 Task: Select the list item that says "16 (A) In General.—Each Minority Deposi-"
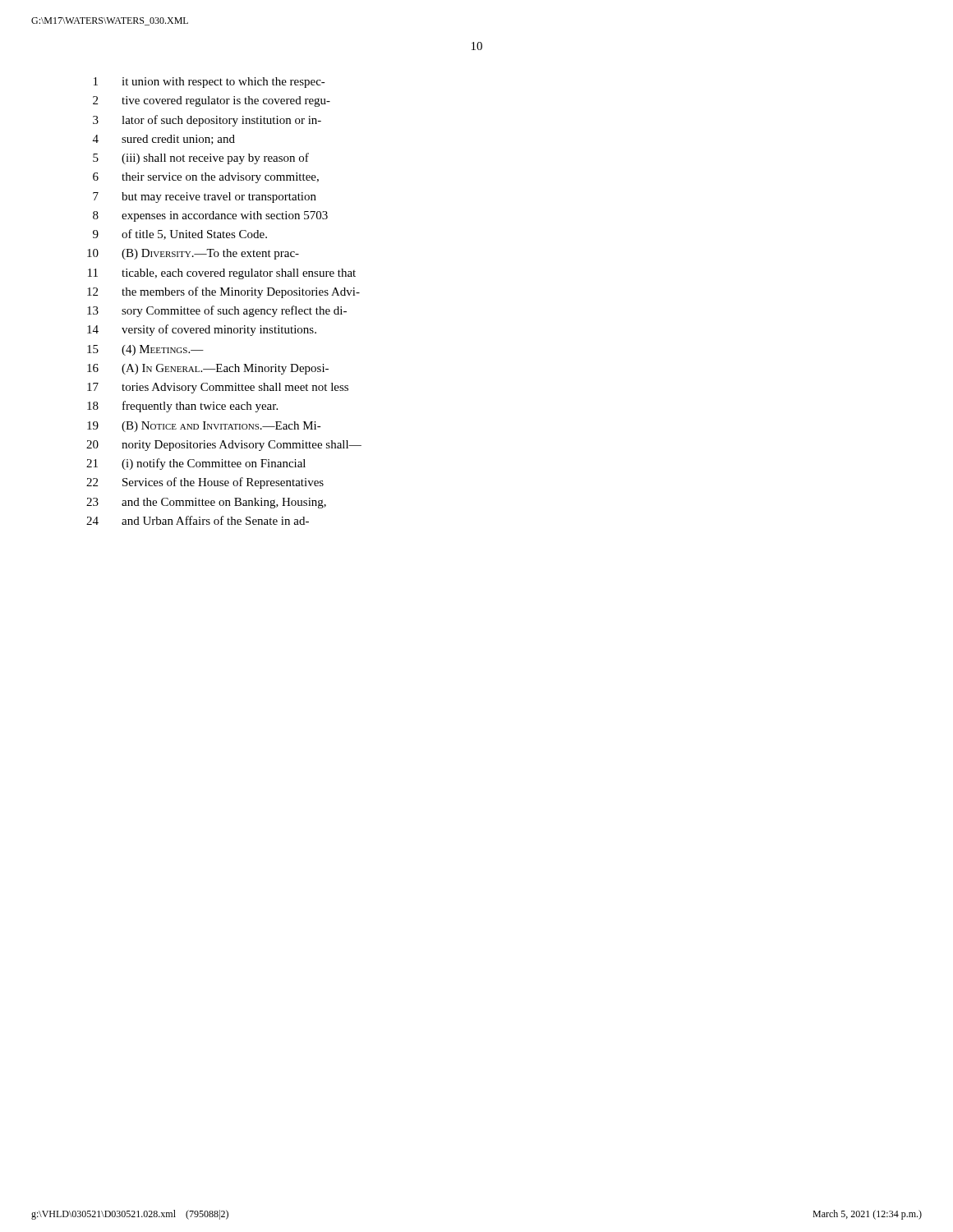208,369
